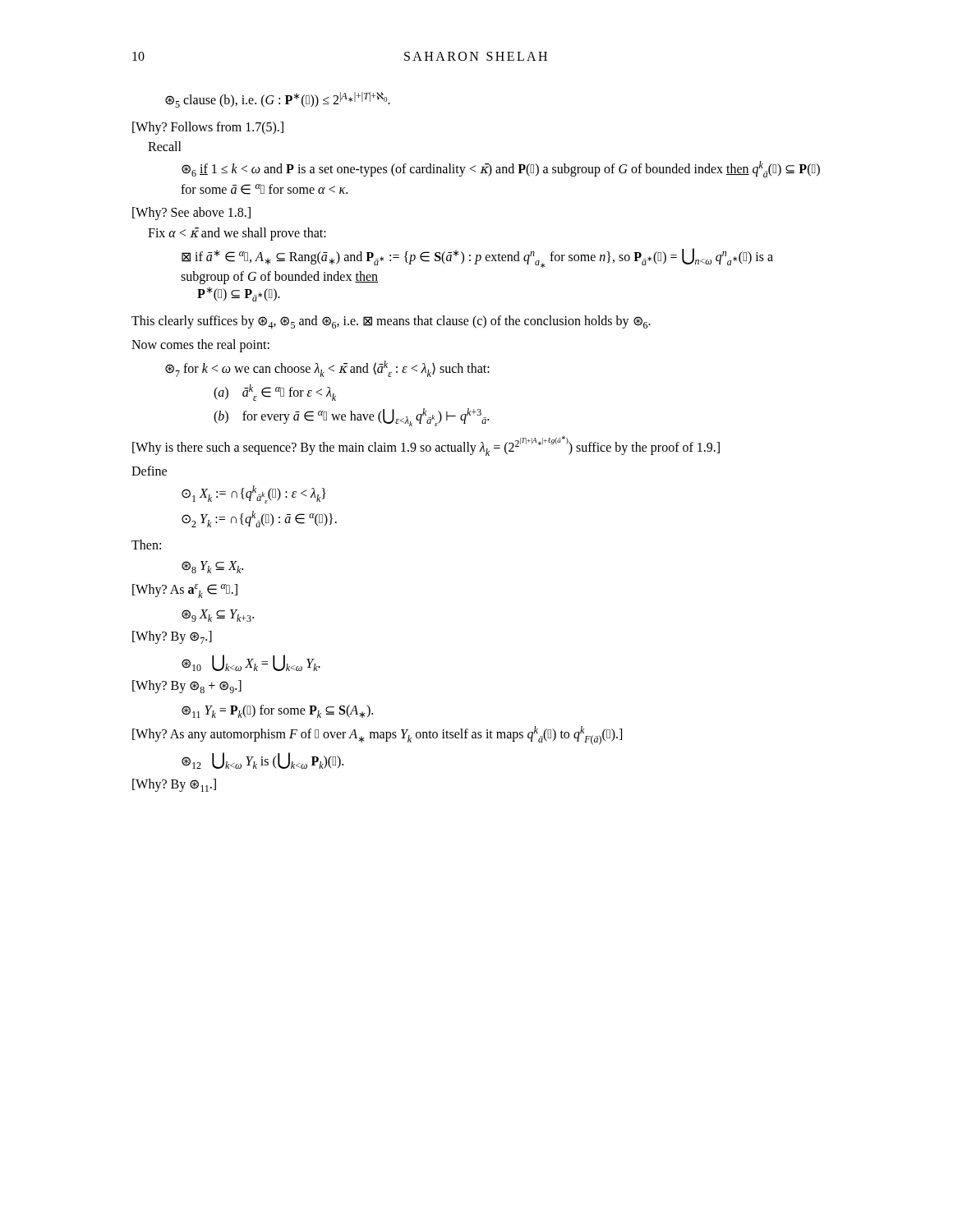This screenshot has width=953, height=1232.
Task: Find "[Why? As aεk ∈ α𝔆.]" on this page
Action: 185,590
